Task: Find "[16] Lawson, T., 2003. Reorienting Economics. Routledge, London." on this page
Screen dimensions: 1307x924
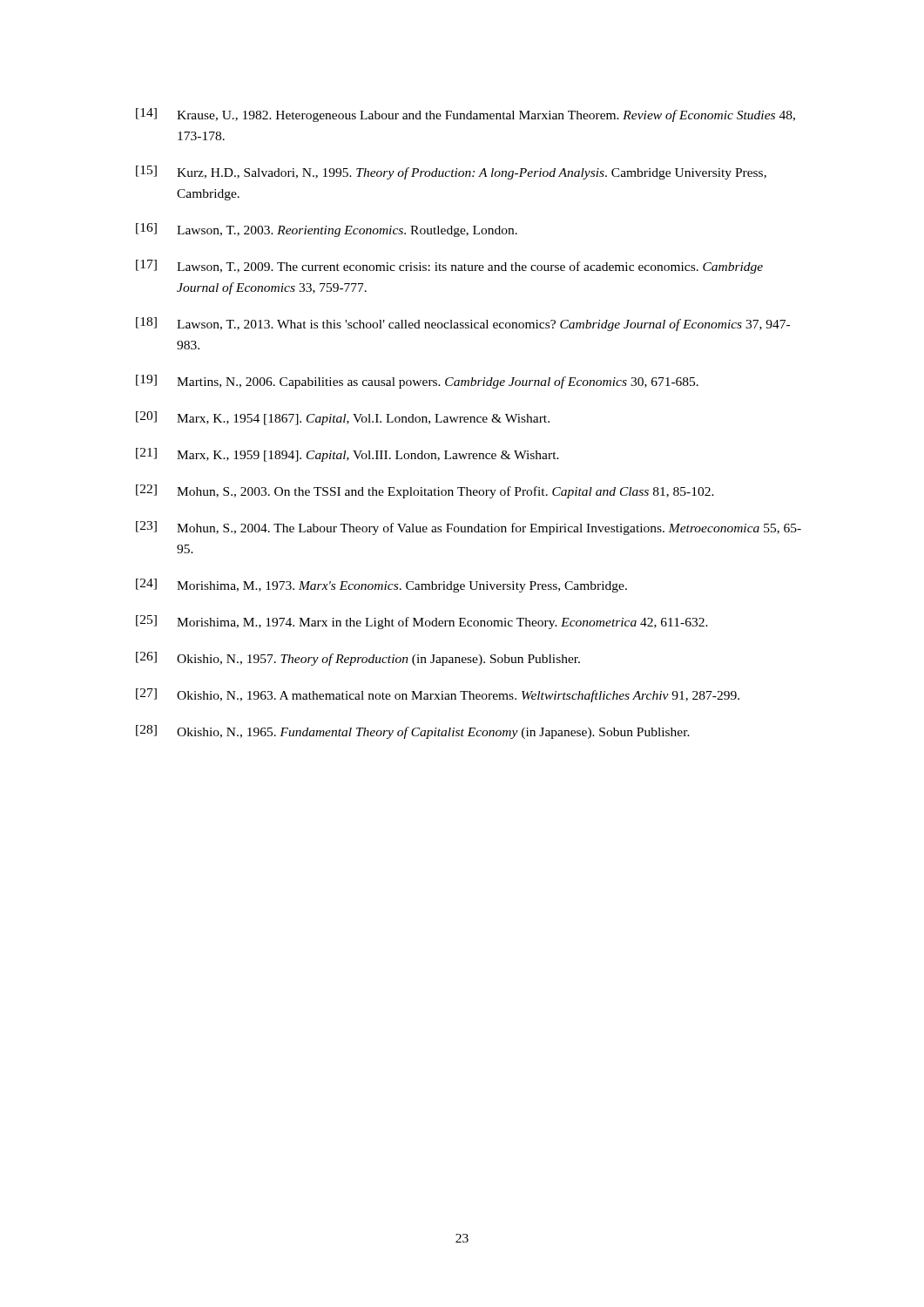Action: point(469,230)
